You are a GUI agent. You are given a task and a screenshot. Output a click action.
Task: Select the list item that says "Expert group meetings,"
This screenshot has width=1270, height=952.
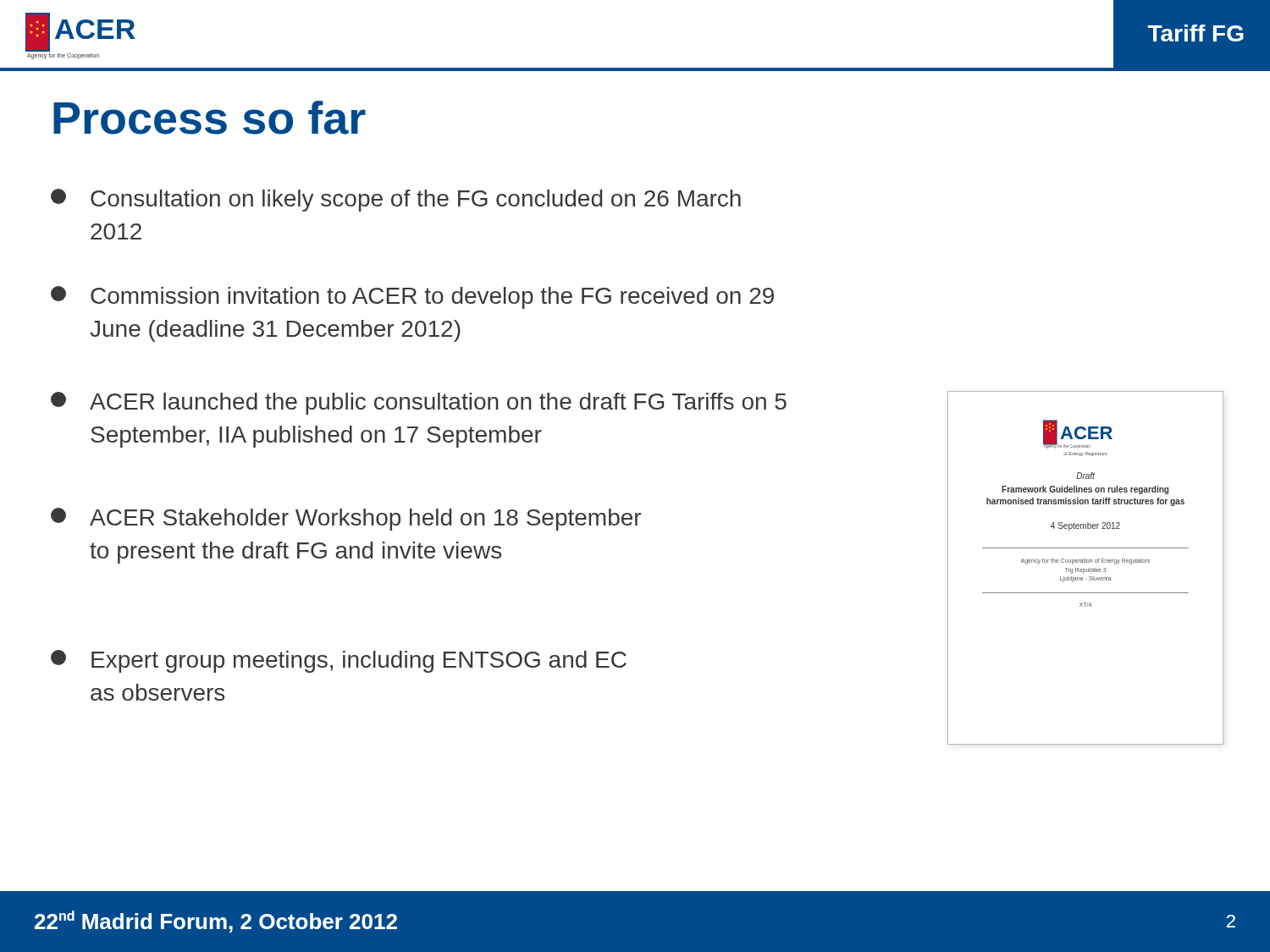pyautogui.click(x=347, y=676)
